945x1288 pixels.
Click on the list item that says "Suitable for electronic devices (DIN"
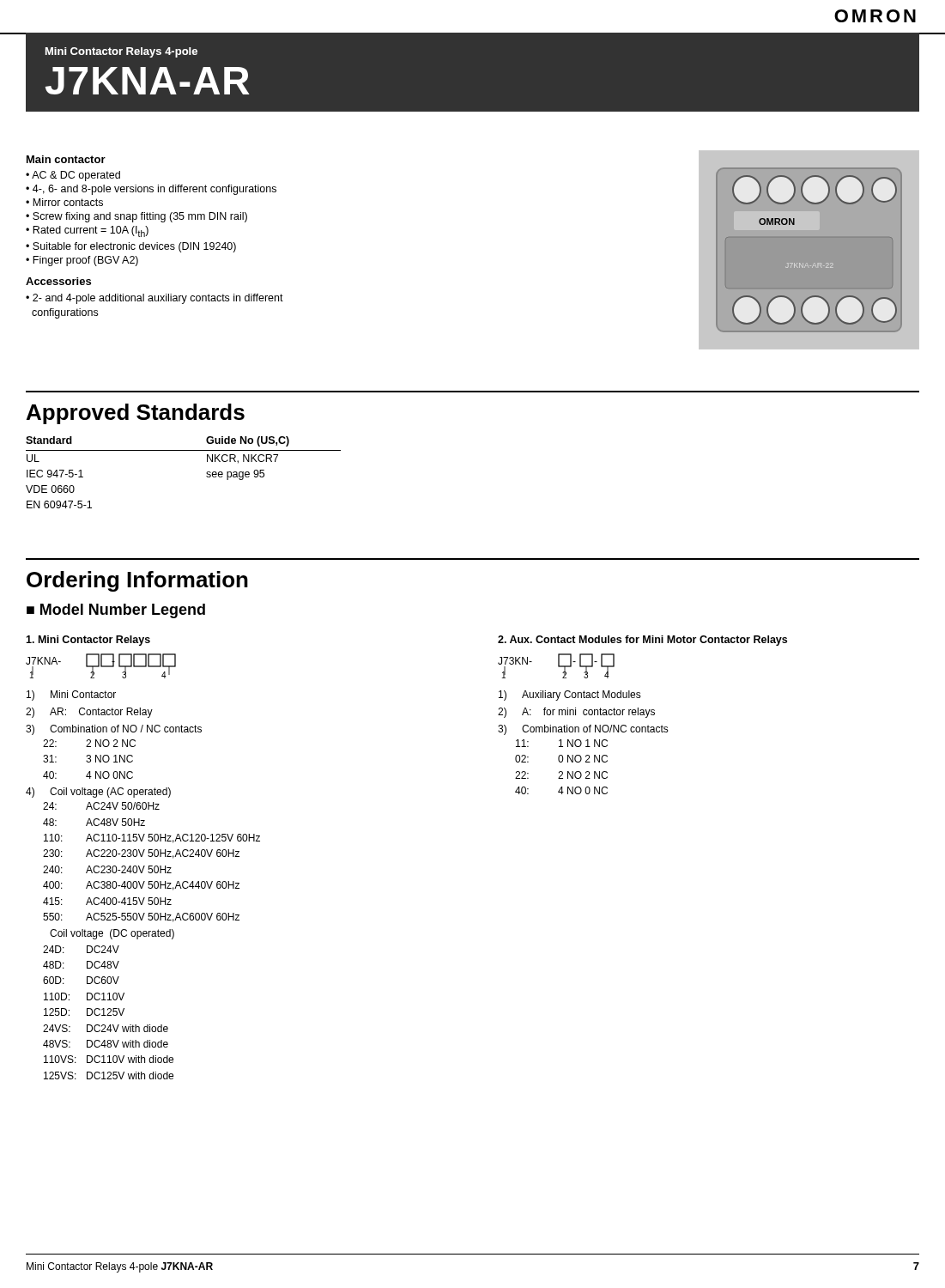134,246
